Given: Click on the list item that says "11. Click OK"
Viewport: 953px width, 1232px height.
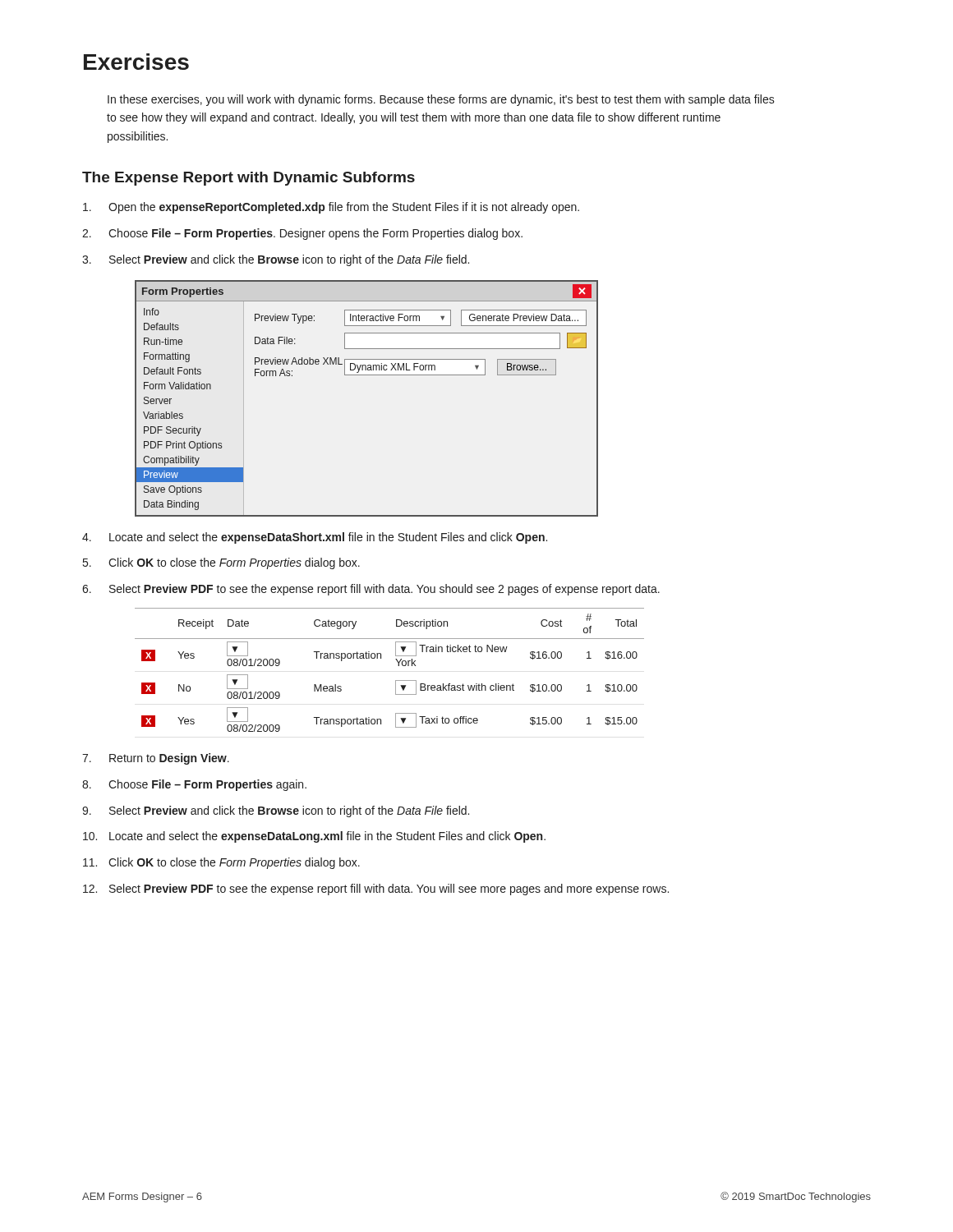Looking at the screenshot, I should point(221,863).
